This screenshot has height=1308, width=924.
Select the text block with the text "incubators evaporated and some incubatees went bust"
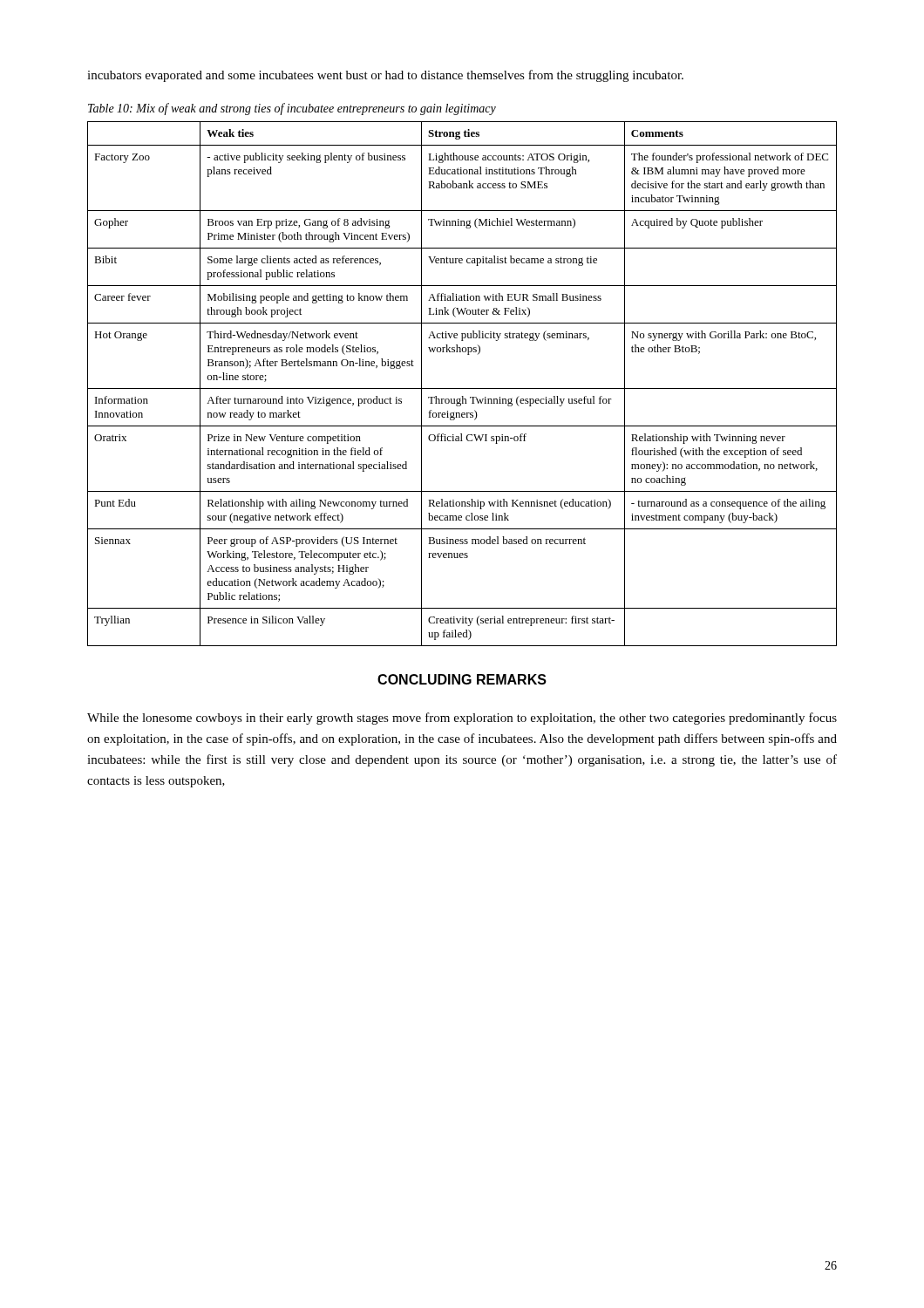[462, 75]
